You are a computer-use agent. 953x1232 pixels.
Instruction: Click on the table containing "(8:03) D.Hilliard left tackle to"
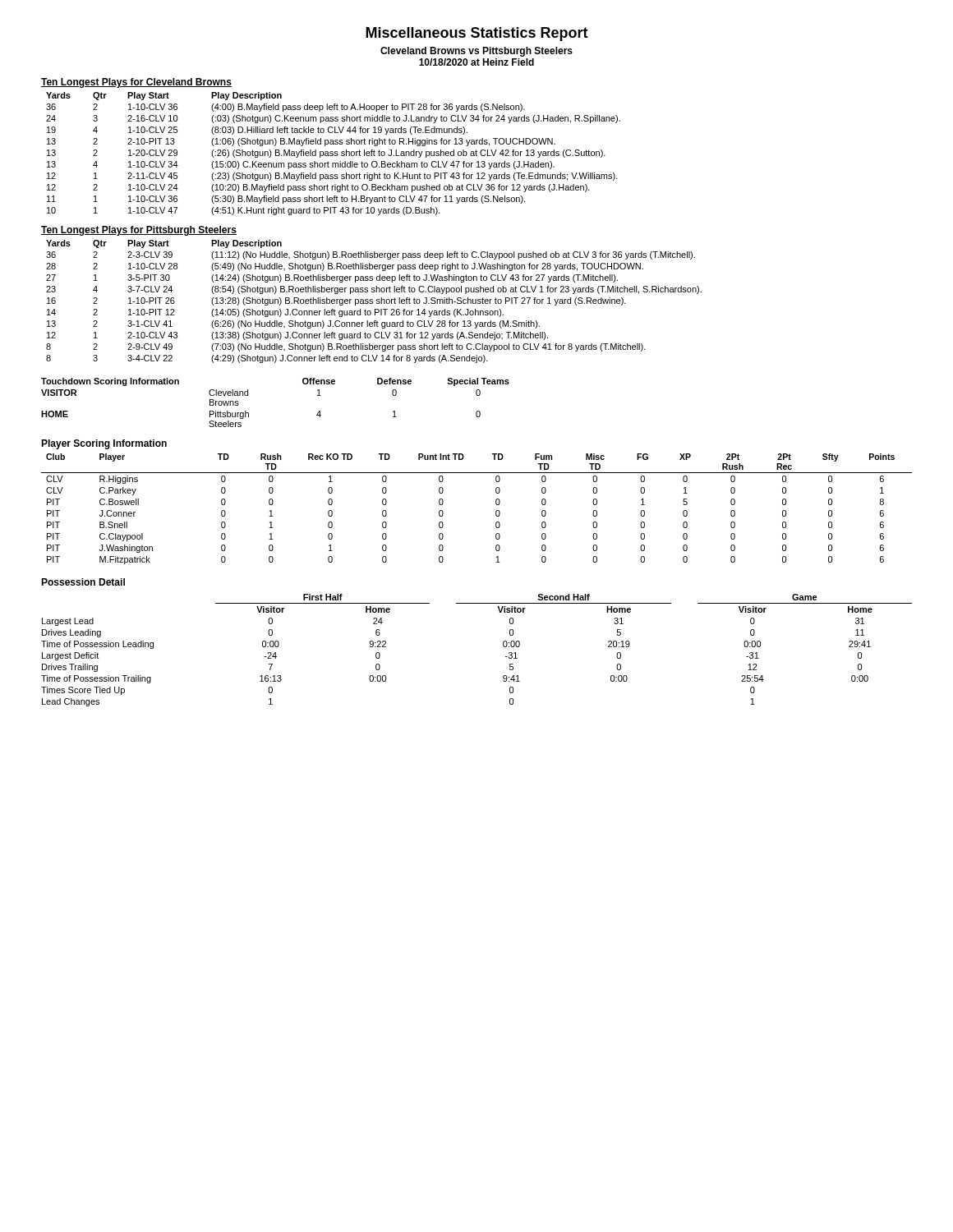476,153
